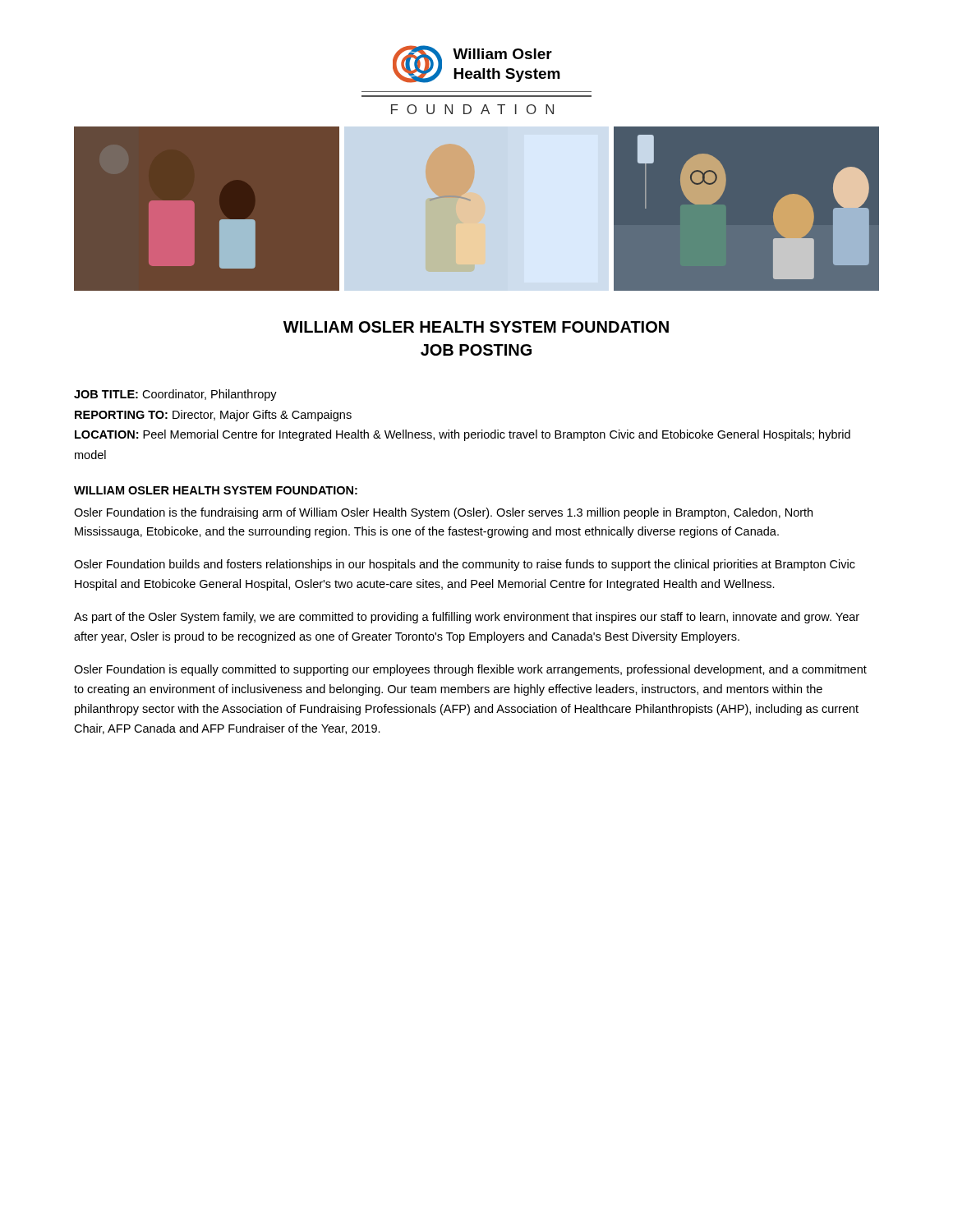Find the region starting "WILLIAM OSLER HEALTH SYSTEM FOUNDATION:"
The width and height of the screenshot is (953, 1232).
tap(216, 490)
